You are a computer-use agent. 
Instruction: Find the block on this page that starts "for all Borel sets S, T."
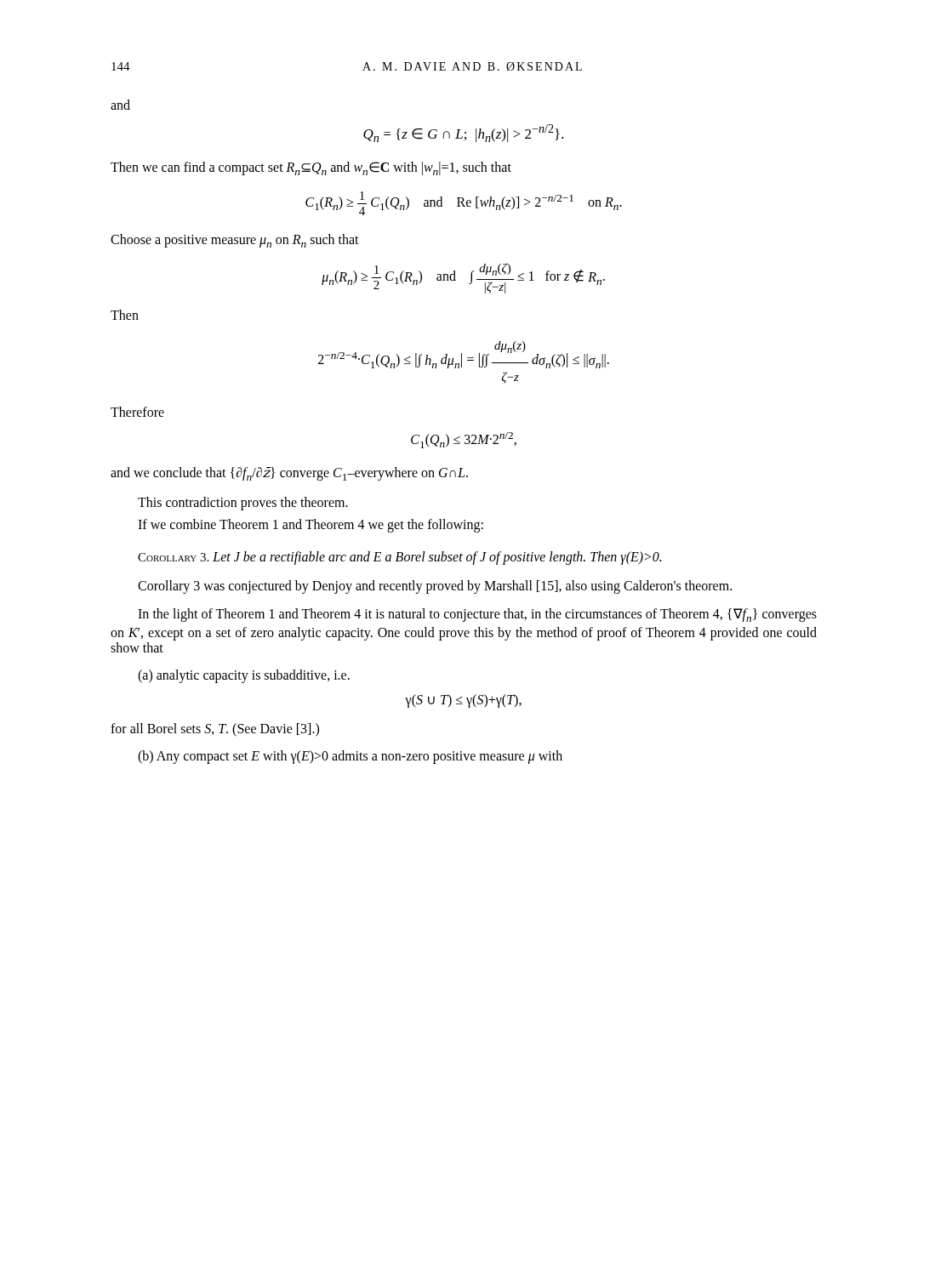[215, 728]
